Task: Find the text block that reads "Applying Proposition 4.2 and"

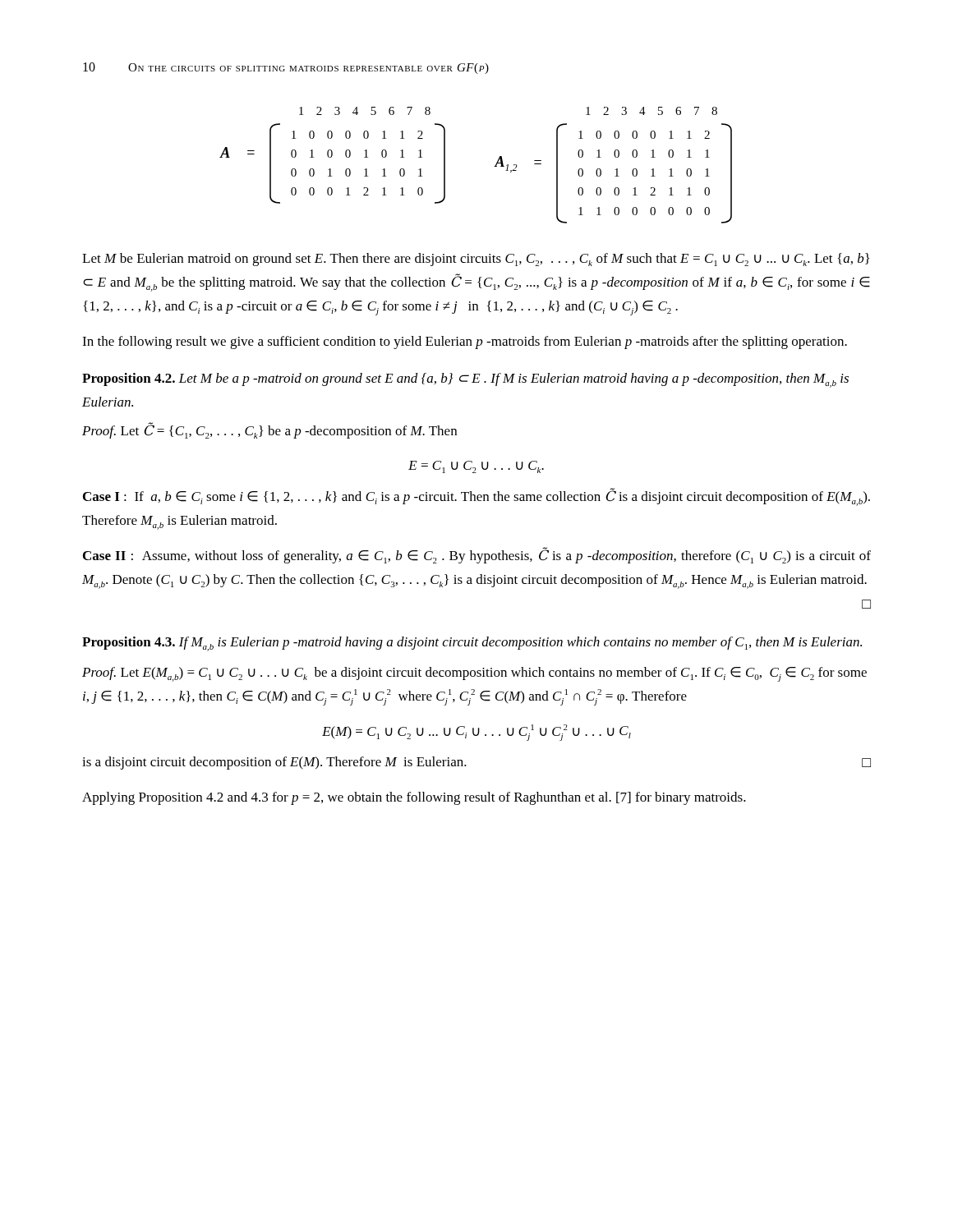Action: 414,797
